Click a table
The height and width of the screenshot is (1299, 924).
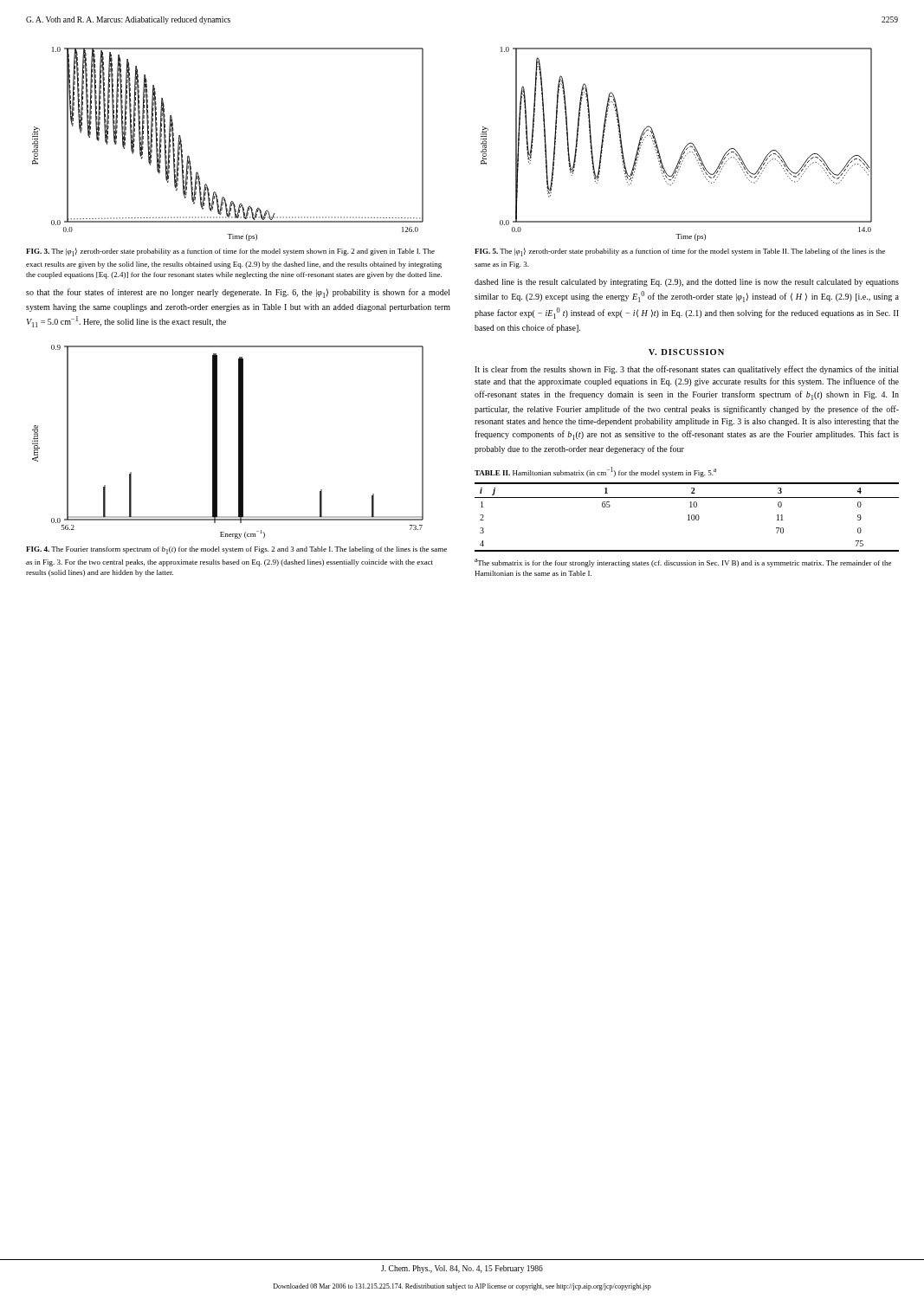pos(687,517)
